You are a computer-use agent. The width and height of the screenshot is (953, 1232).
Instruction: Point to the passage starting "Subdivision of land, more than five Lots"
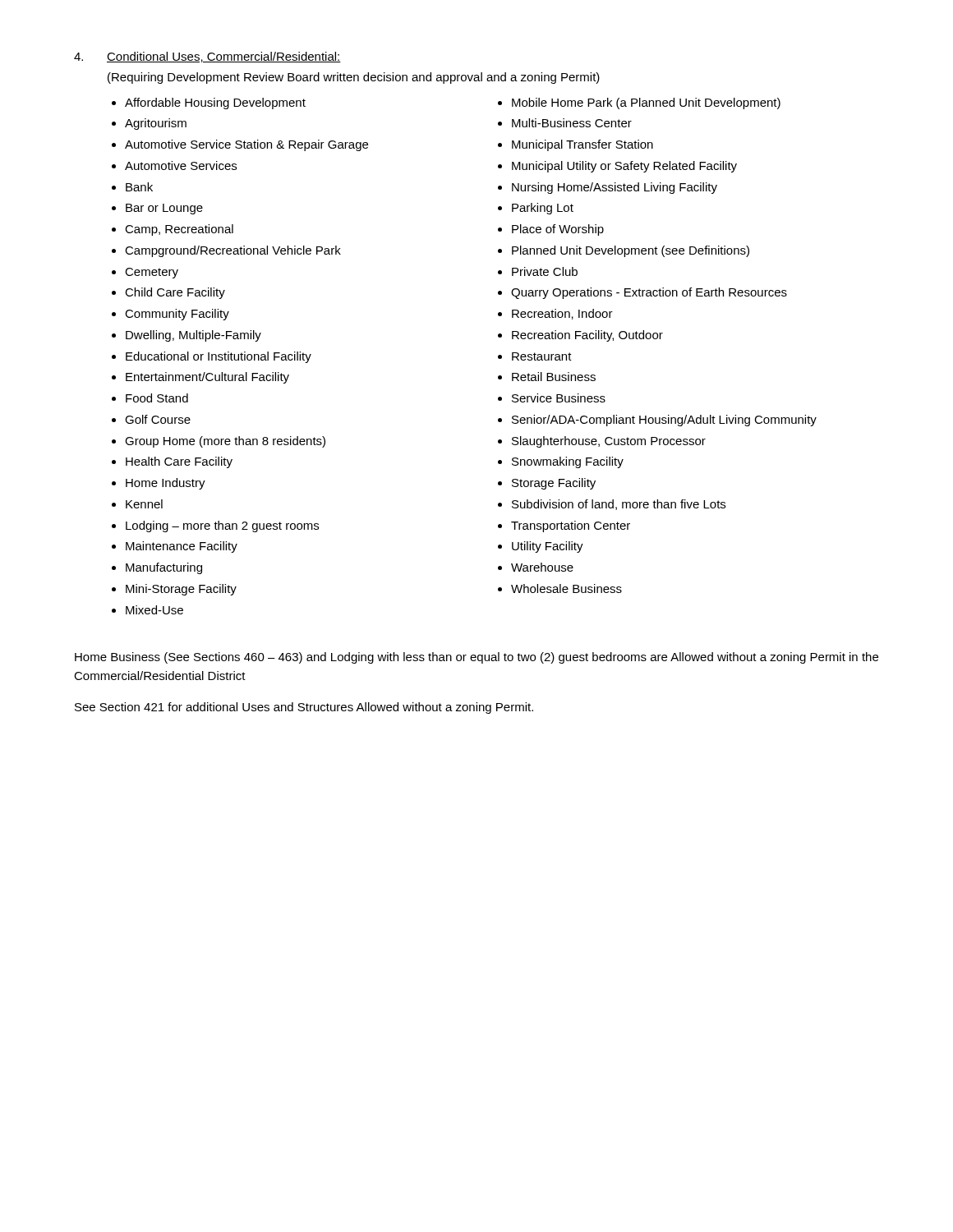619,504
